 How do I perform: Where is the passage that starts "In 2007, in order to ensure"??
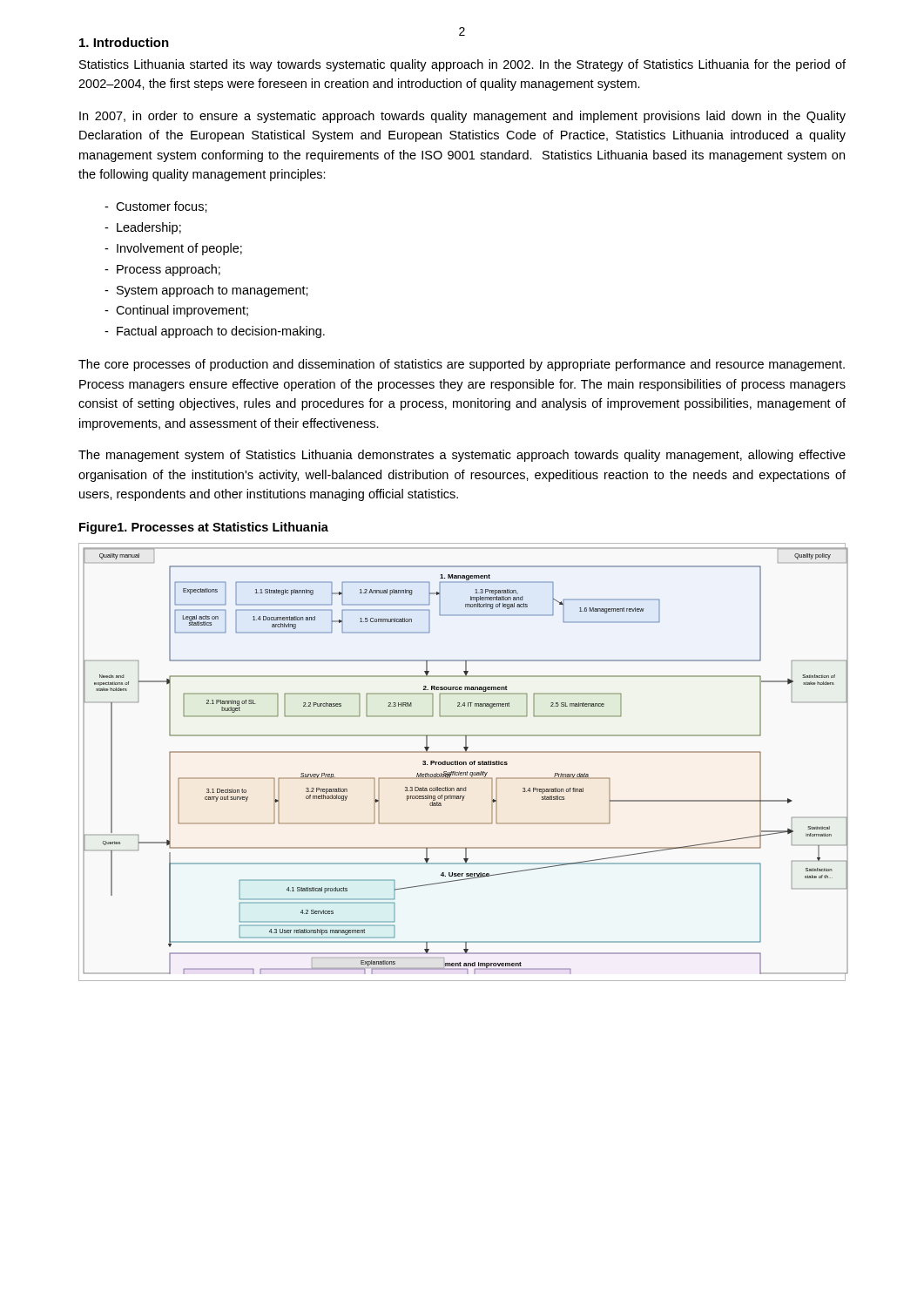pyautogui.click(x=462, y=145)
